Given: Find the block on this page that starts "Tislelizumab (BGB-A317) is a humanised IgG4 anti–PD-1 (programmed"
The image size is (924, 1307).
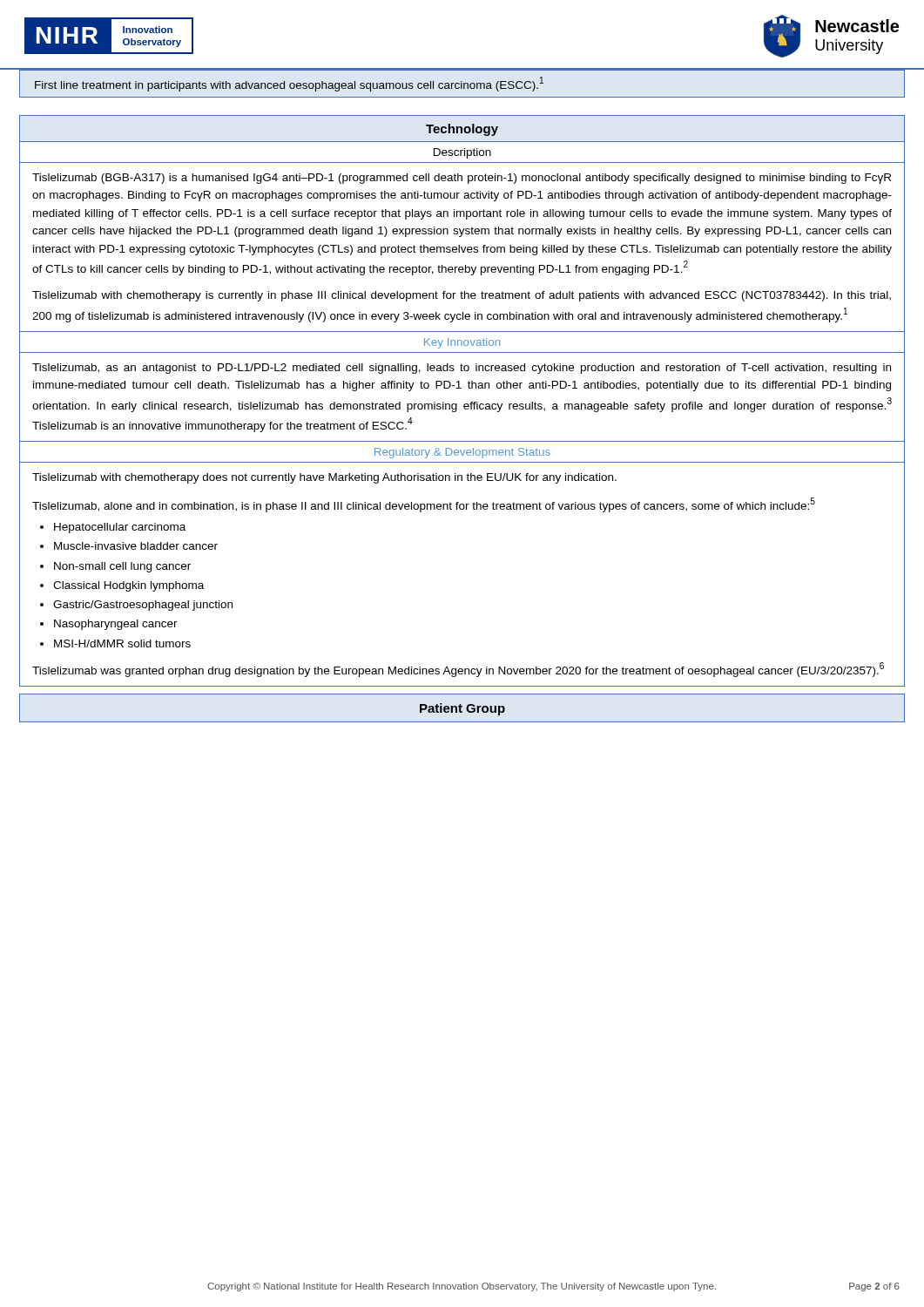Looking at the screenshot, I should click(x=462, y=247).
